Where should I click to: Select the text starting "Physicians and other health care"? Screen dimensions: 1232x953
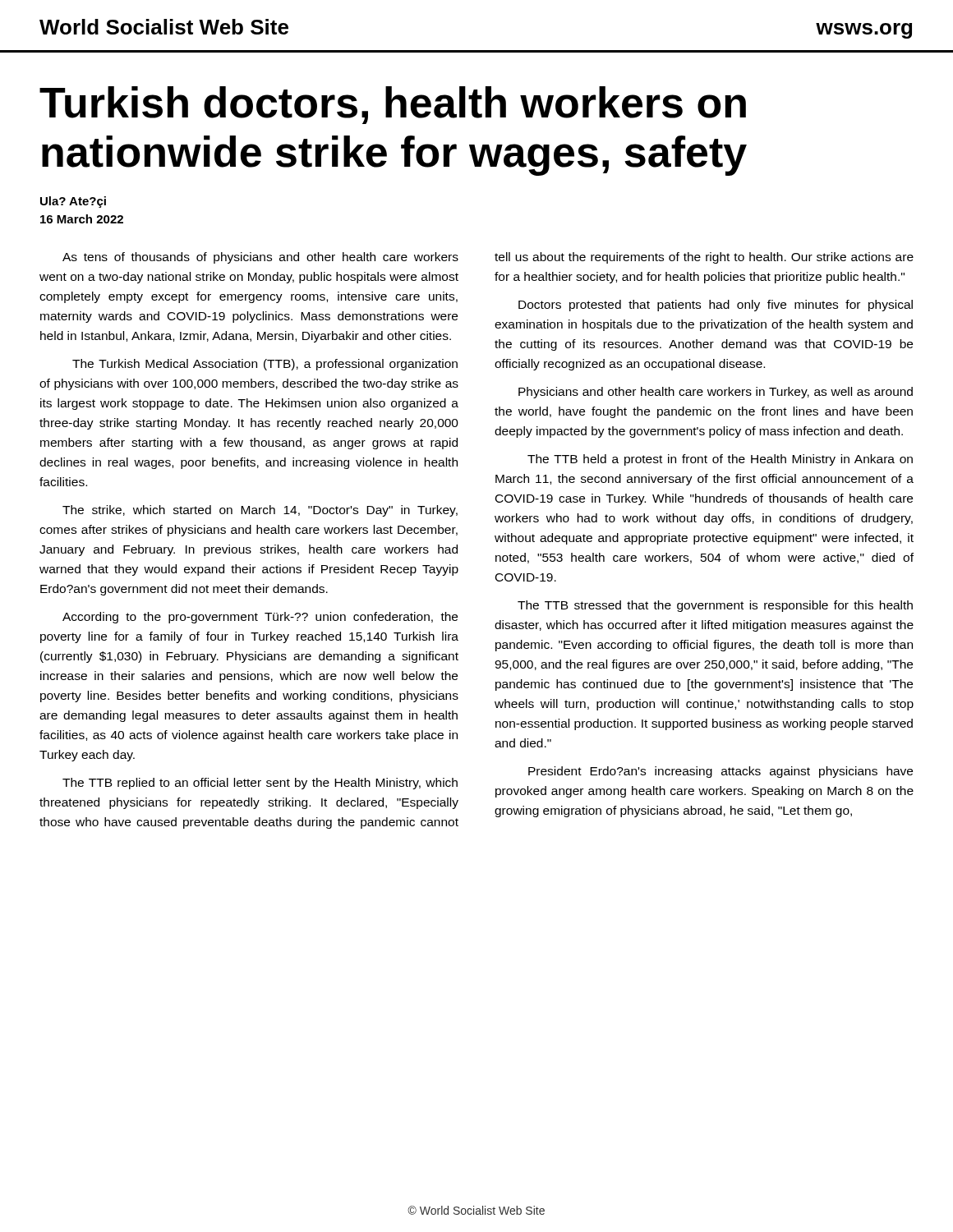point(704,411)
